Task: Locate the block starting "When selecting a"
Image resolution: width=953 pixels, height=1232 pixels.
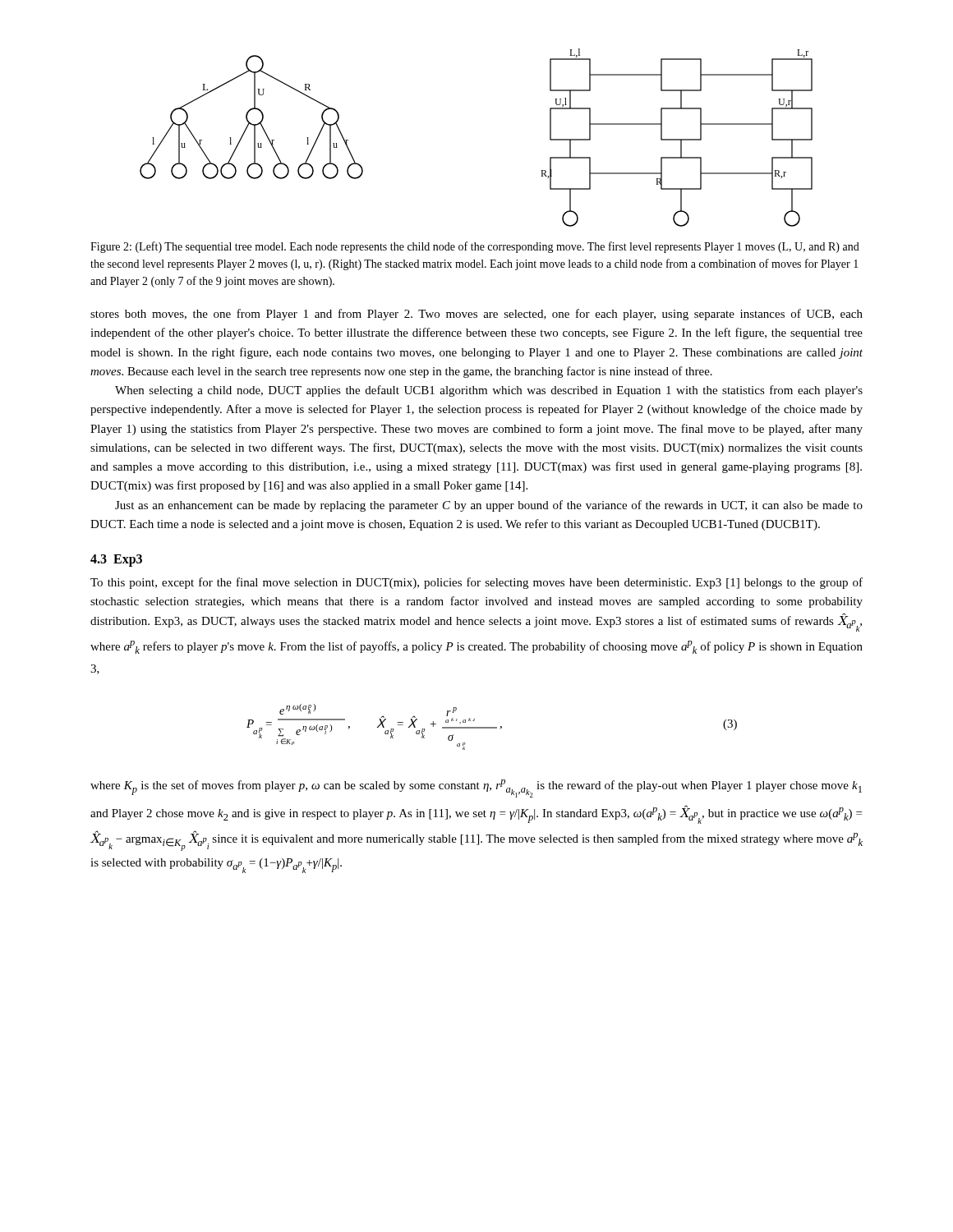Action: pos(476,438)
